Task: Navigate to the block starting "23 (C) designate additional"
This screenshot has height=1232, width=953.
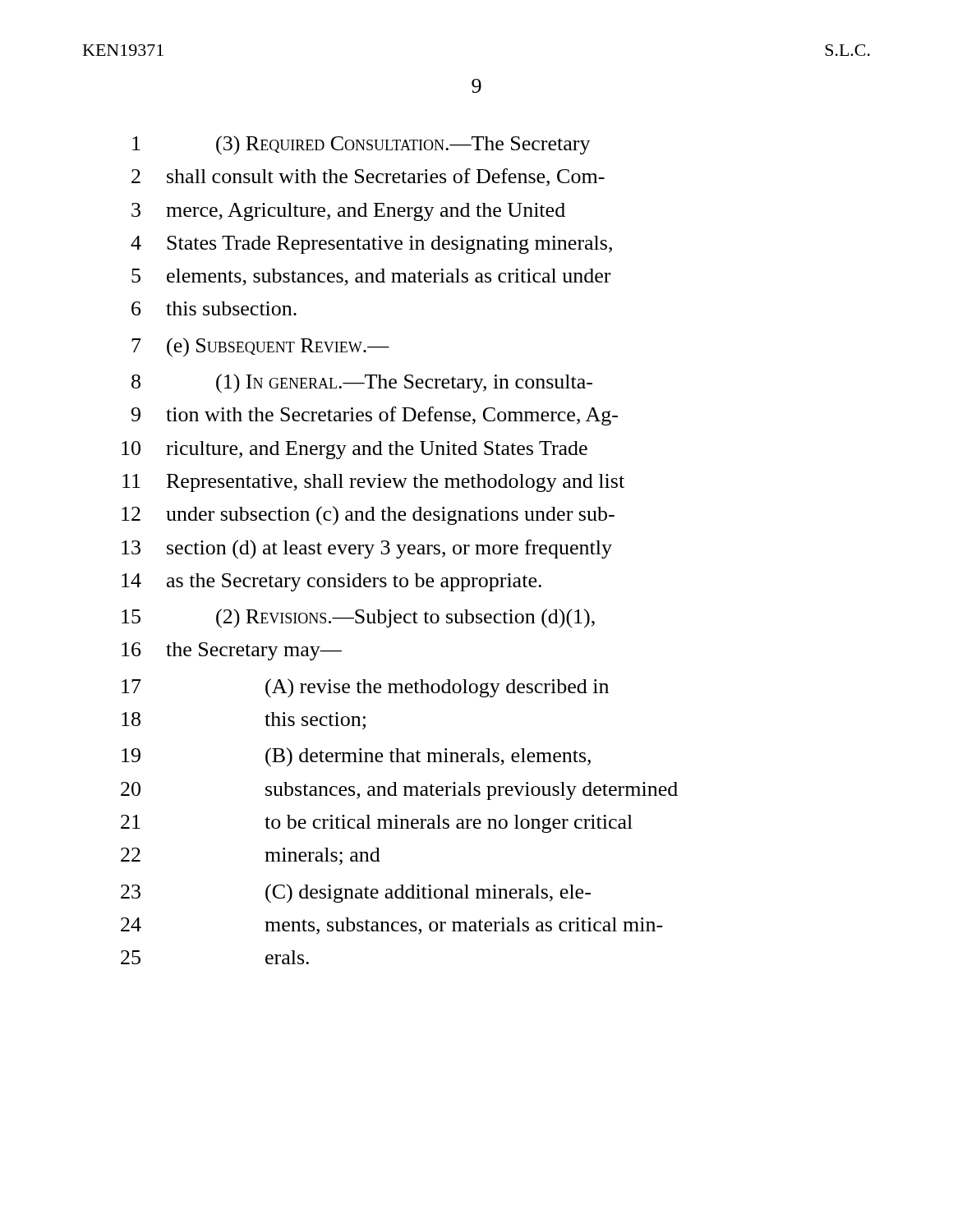Action: click(x=476, y=892)
